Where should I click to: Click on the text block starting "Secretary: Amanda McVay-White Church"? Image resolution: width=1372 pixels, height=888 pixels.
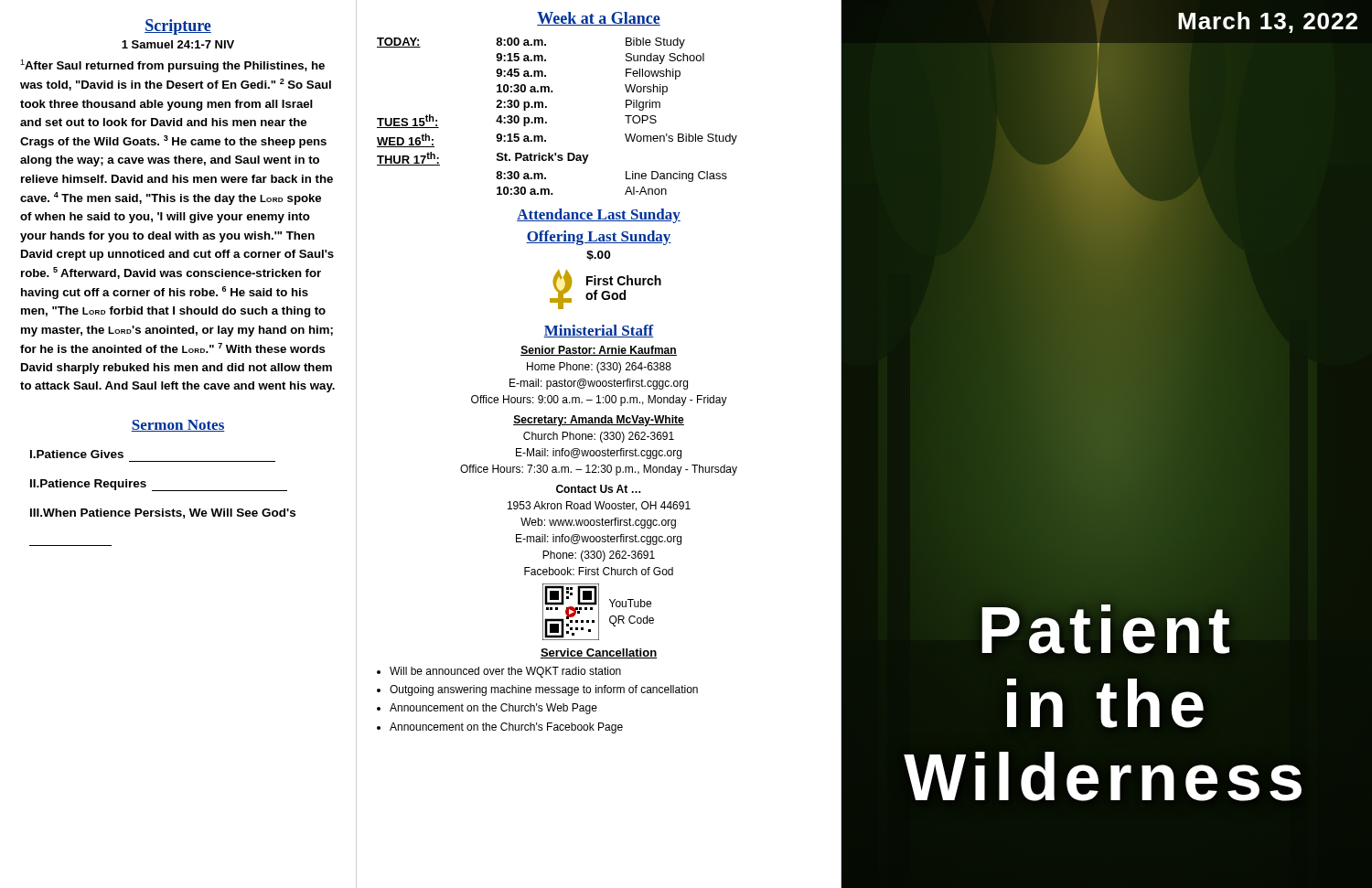[599, 444]
